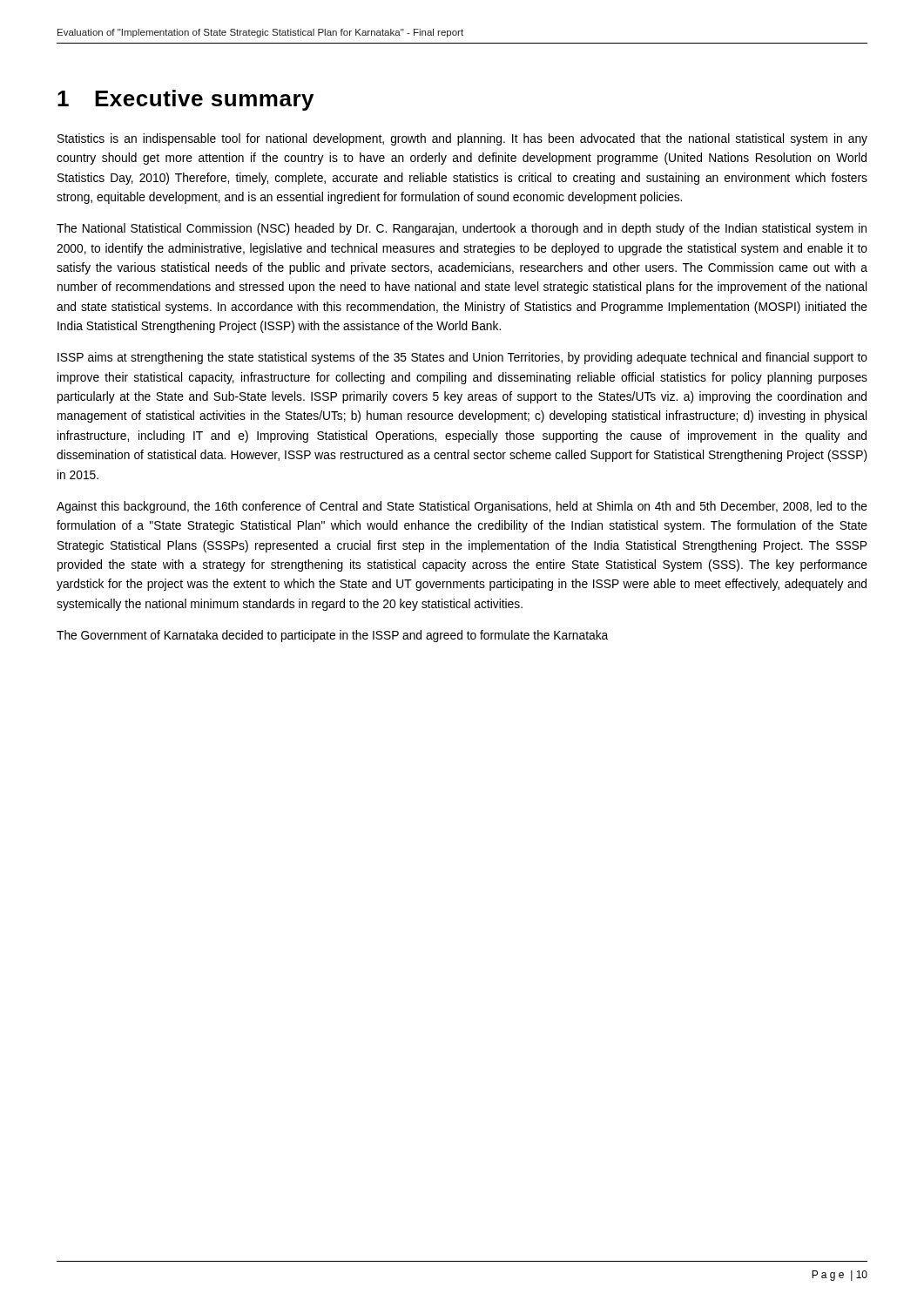This screenshot has width=924, height=1307.
Task: Click on the text block that says "Statistics is an"
Action: coord(462,168)
